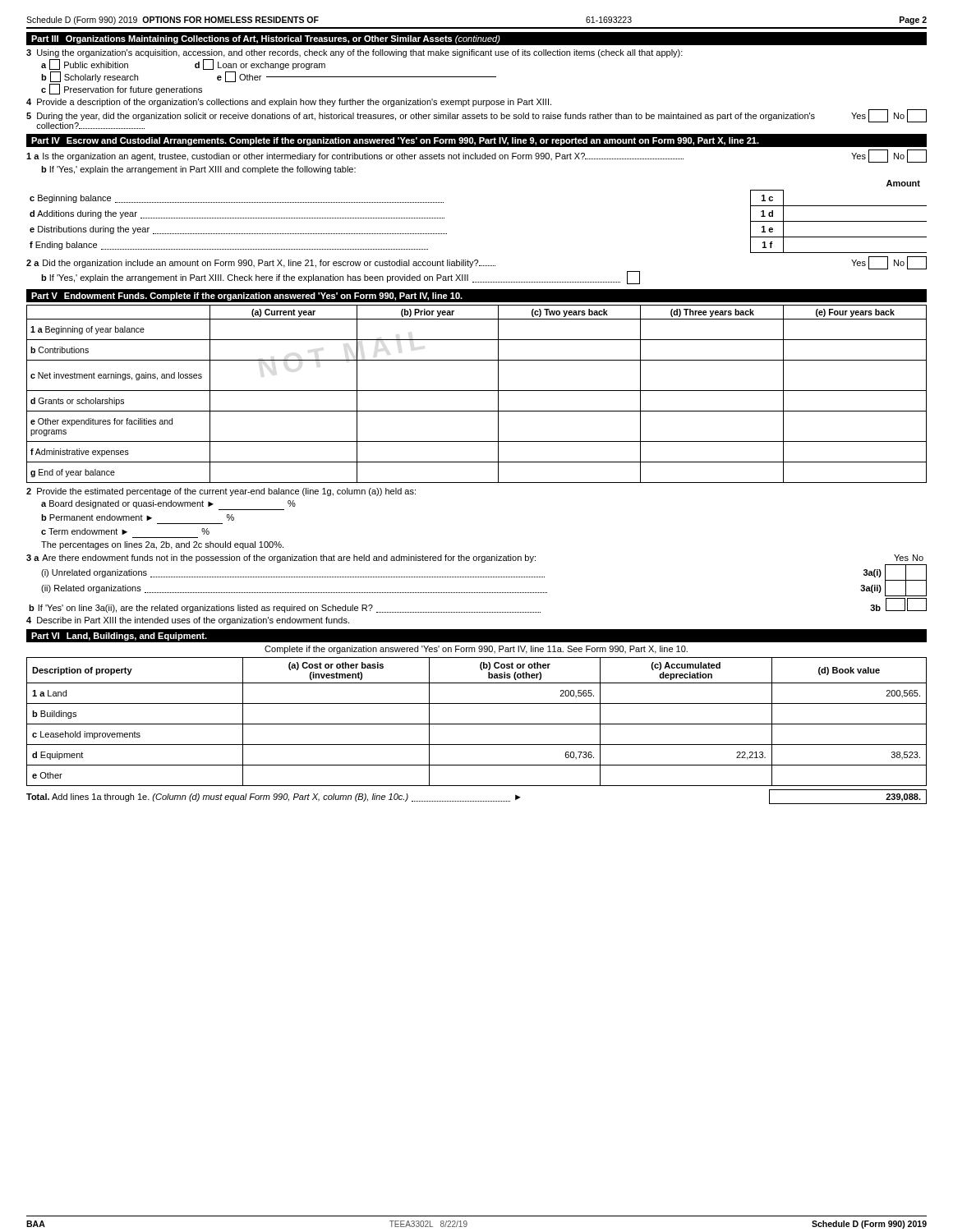Point to the block beginning "a Board designated"
Screen dimensions: 1232x953
[x=168, y=504]
